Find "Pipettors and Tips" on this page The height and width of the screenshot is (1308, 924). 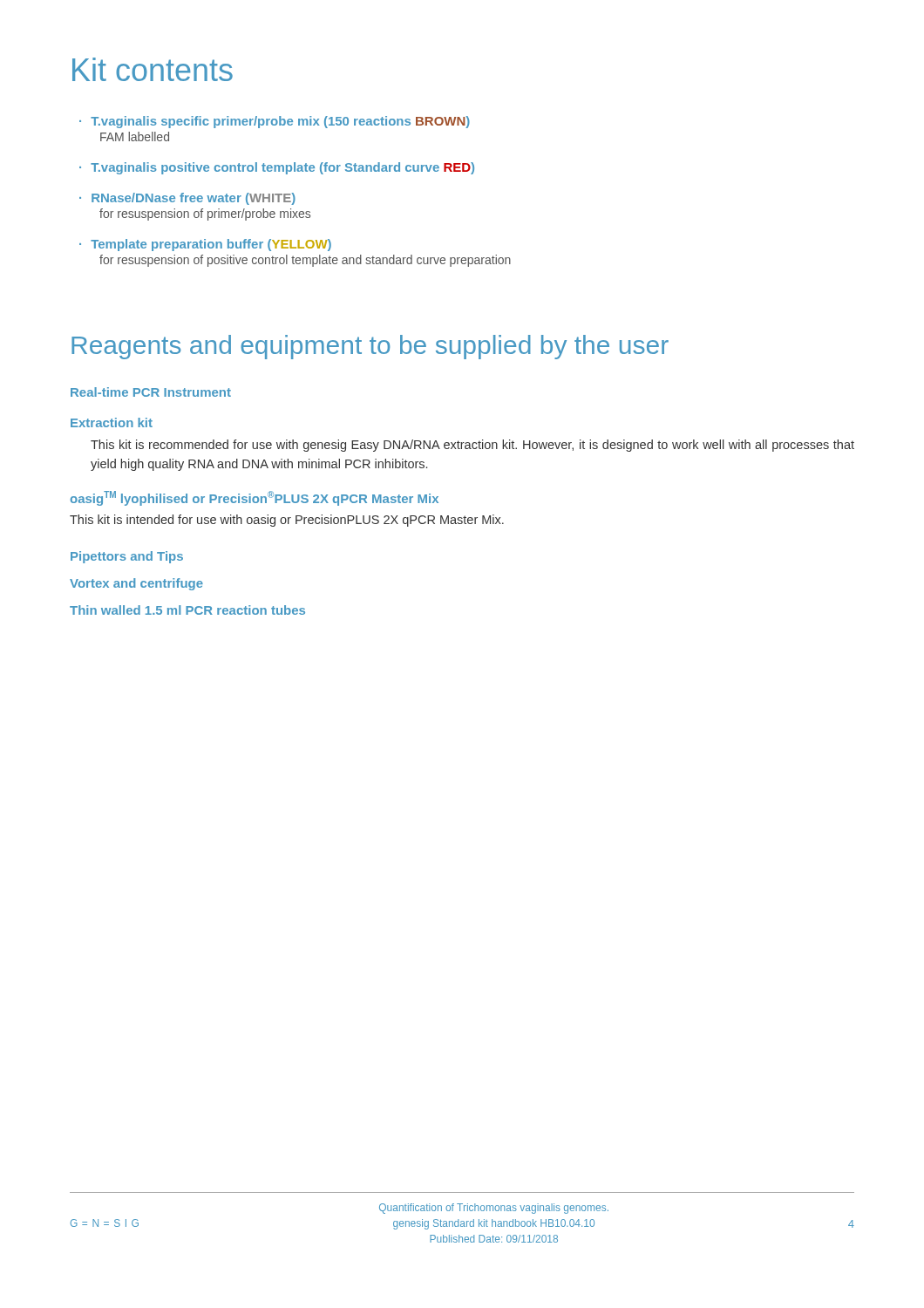[x=127, y=556]
